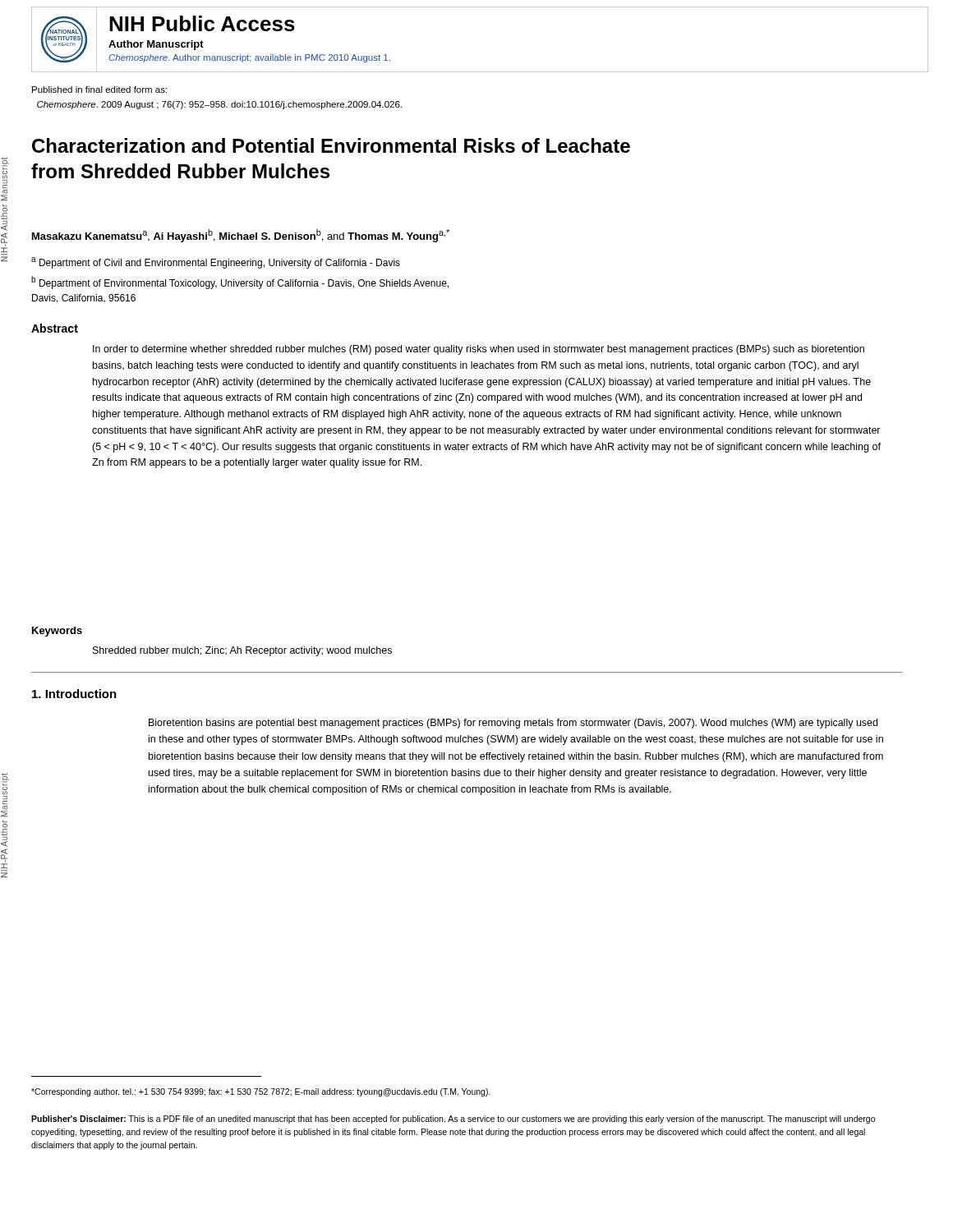Screen dimensions: 1232x953
Task: Point to the element starting "Corresponding author. tel.: +1 530 754 9399; fax:"
Action: 261,1092
